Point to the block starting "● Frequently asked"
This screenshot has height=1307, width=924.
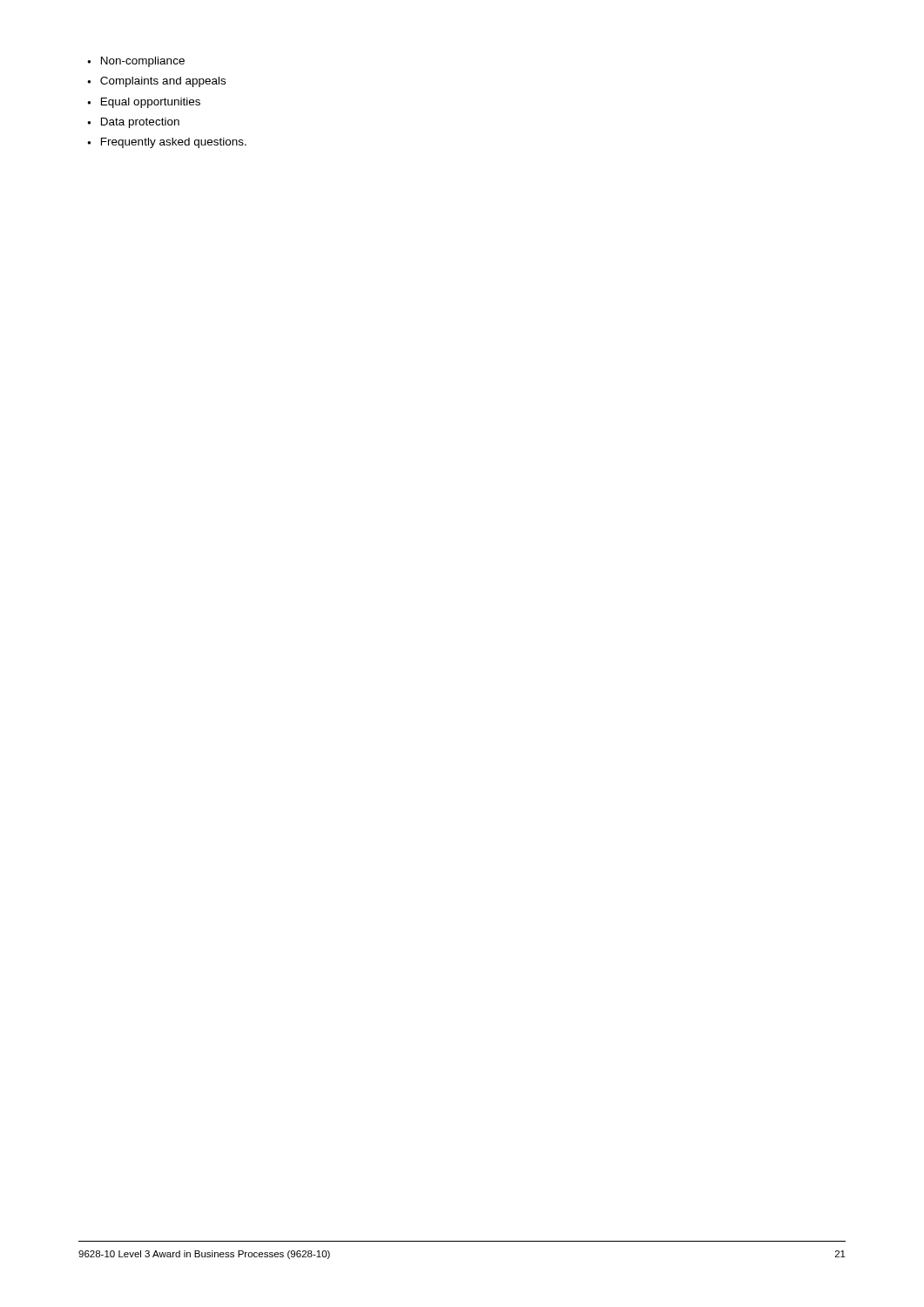[167, 142]
